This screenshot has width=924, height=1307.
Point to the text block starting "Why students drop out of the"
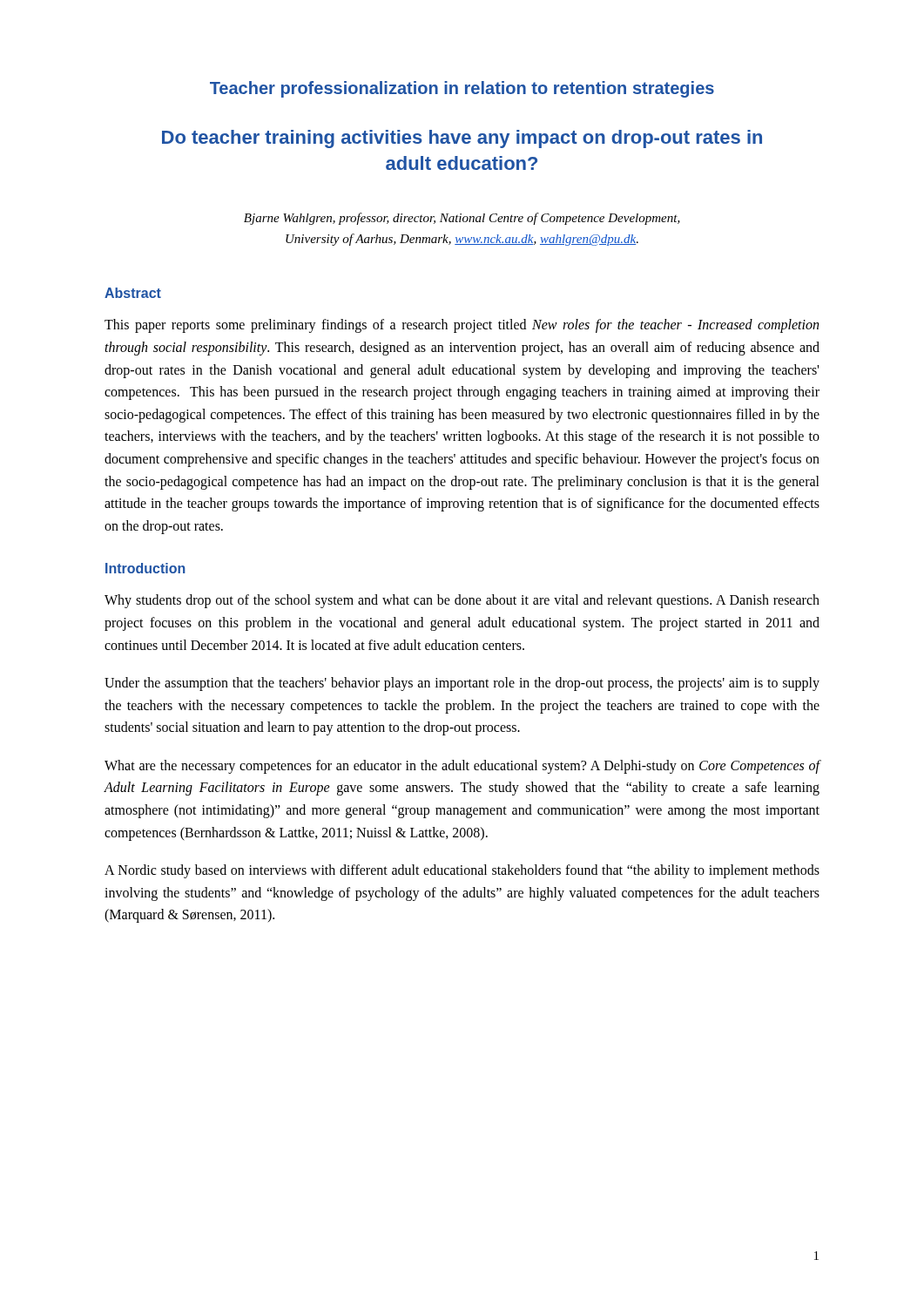coord(462,622)
